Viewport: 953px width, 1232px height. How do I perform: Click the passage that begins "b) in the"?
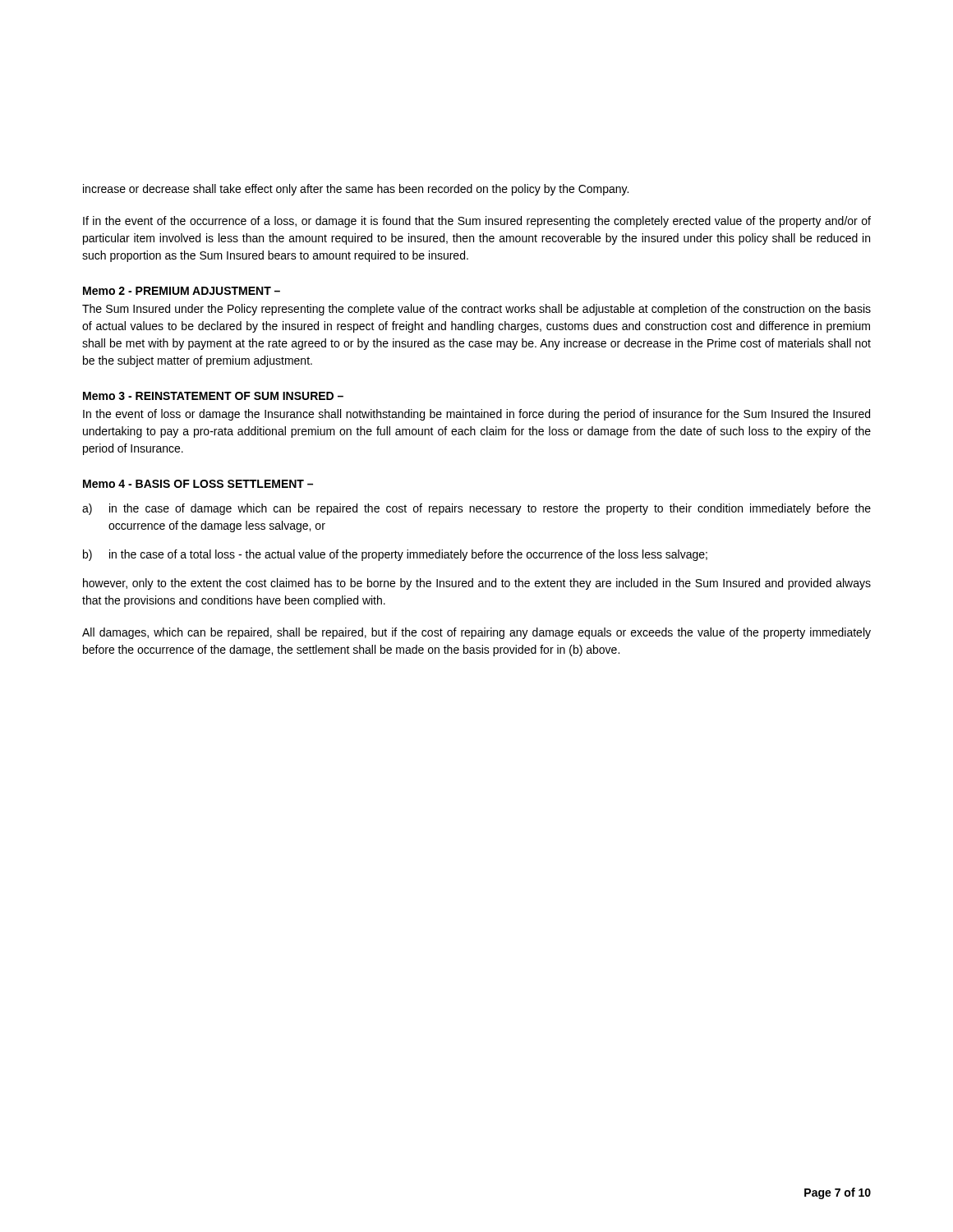[x=476, y=555]
